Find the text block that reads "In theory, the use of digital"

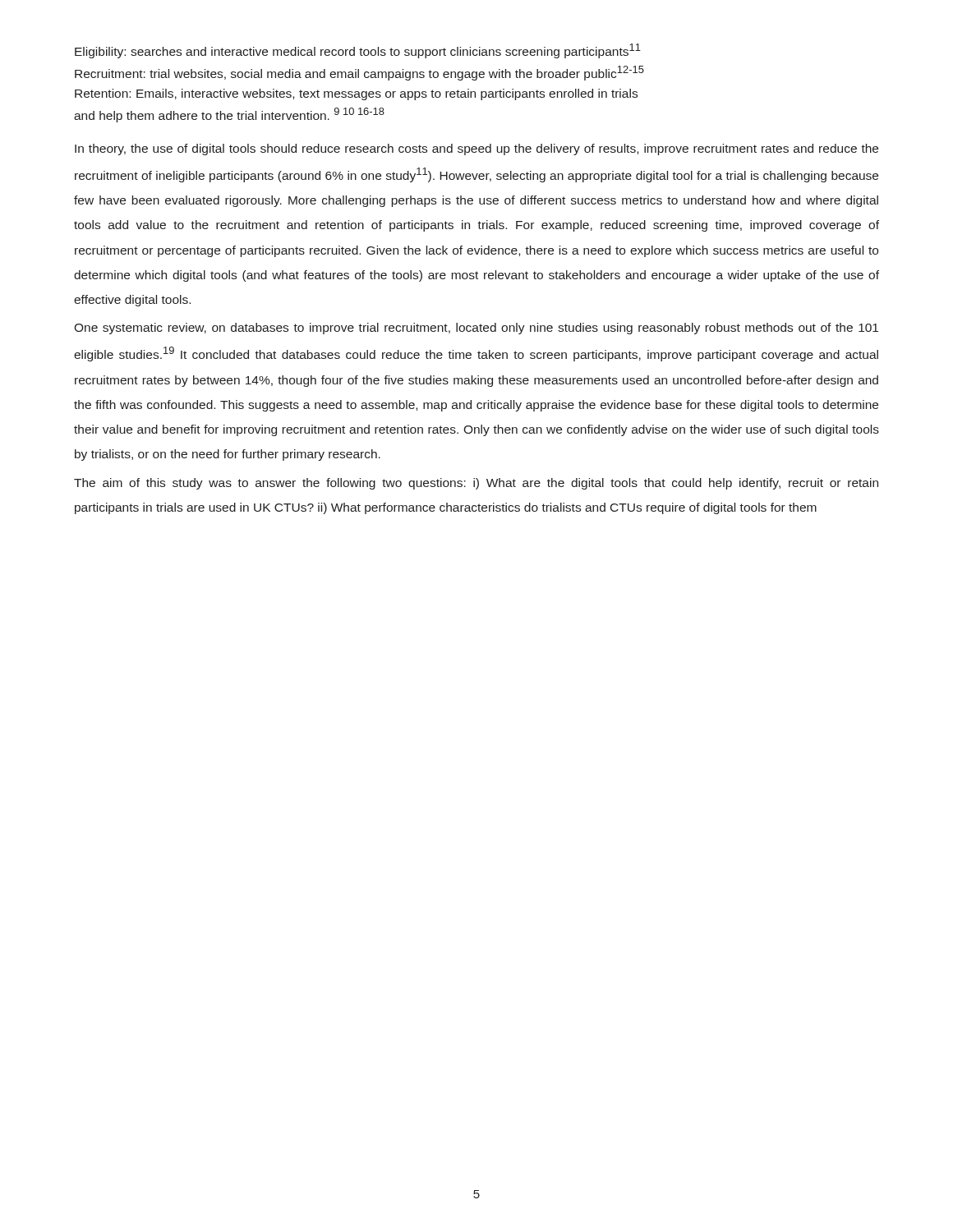tap(476, 224)
